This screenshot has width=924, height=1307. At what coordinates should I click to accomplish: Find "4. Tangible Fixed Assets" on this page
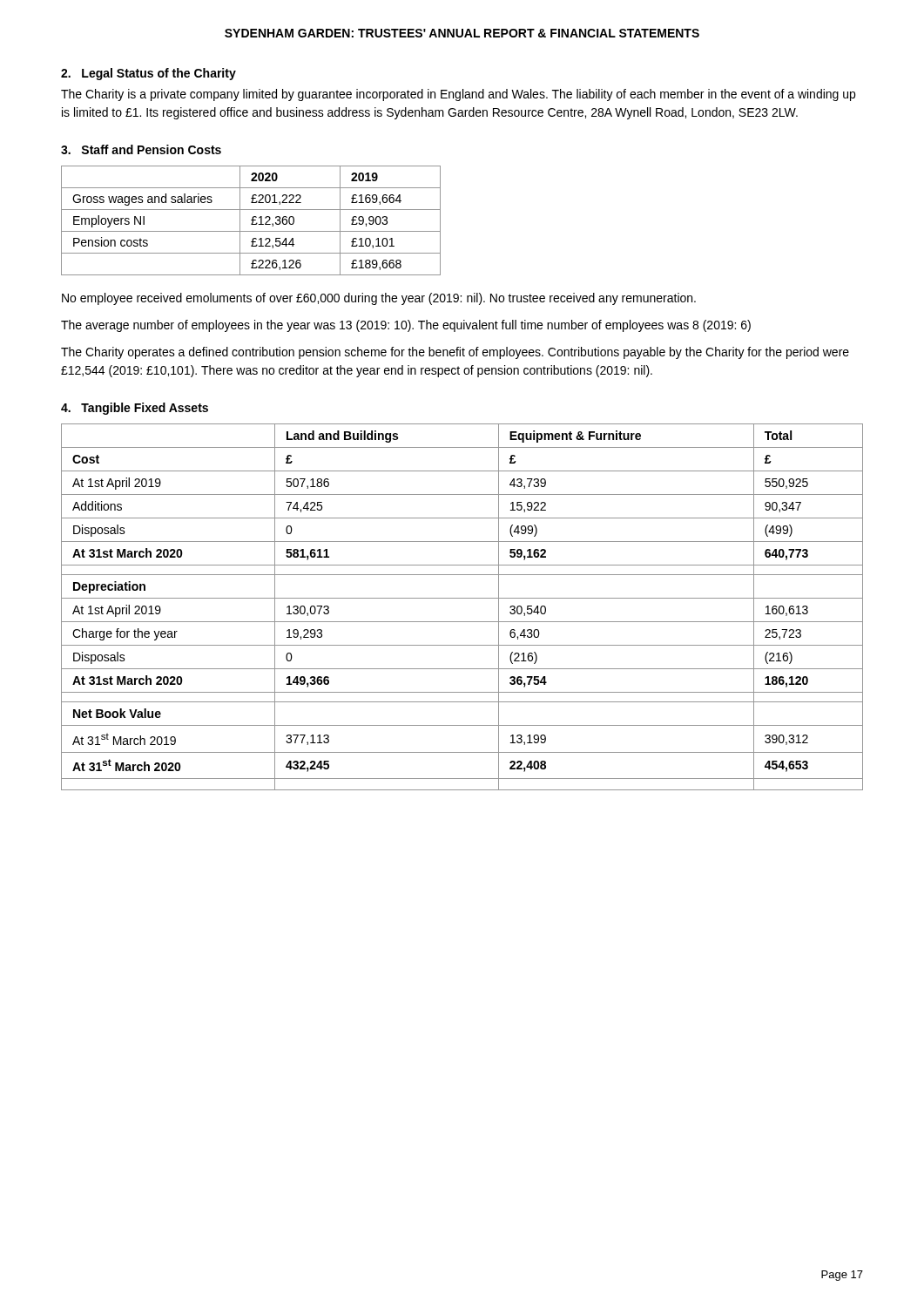point(135,408)
